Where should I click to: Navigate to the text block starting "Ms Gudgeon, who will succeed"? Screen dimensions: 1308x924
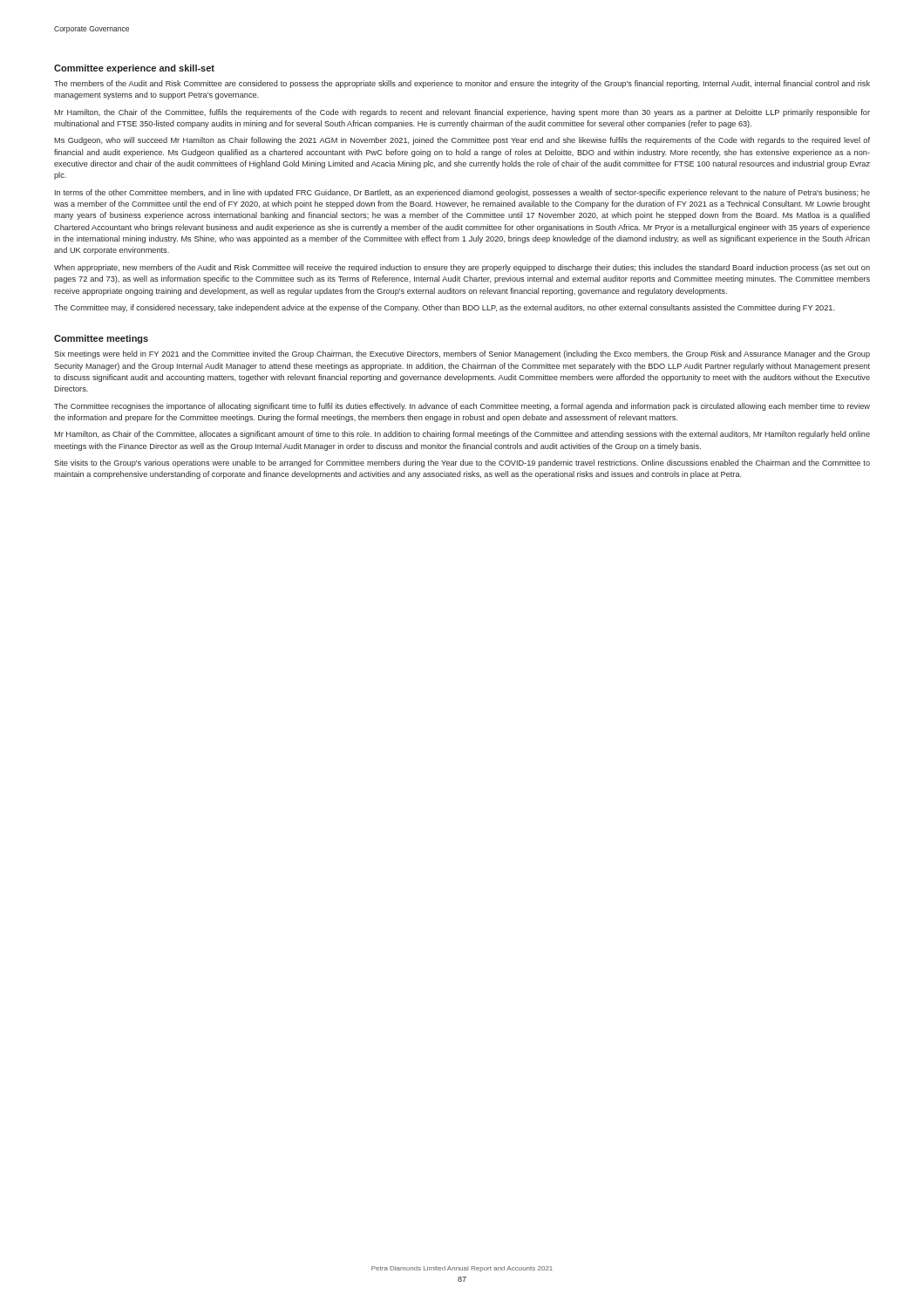(x=462, y=158)
